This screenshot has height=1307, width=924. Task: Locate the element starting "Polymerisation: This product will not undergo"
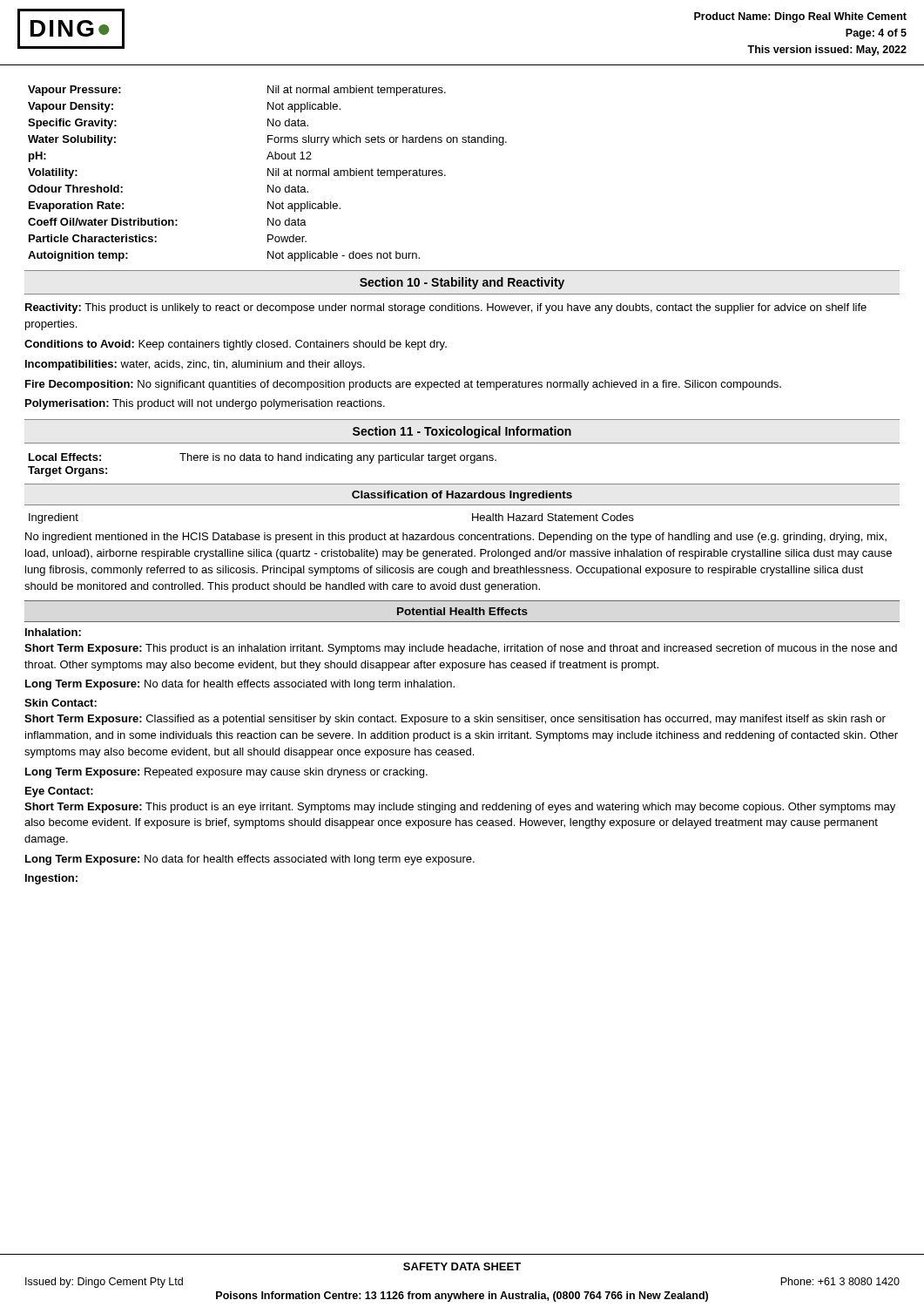tap(205, 403)
